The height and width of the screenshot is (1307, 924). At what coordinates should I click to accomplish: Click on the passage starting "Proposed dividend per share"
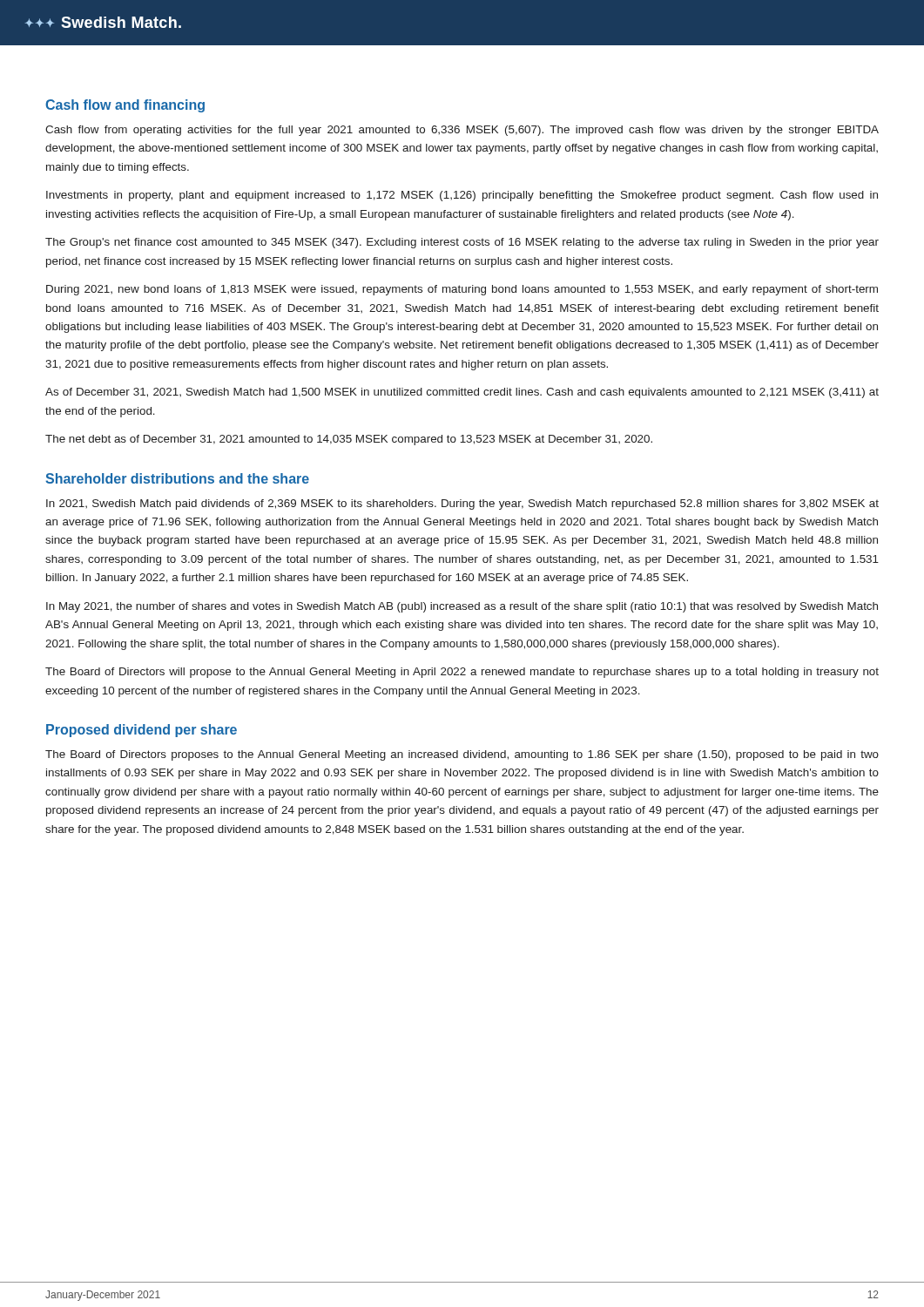[141, 730]
